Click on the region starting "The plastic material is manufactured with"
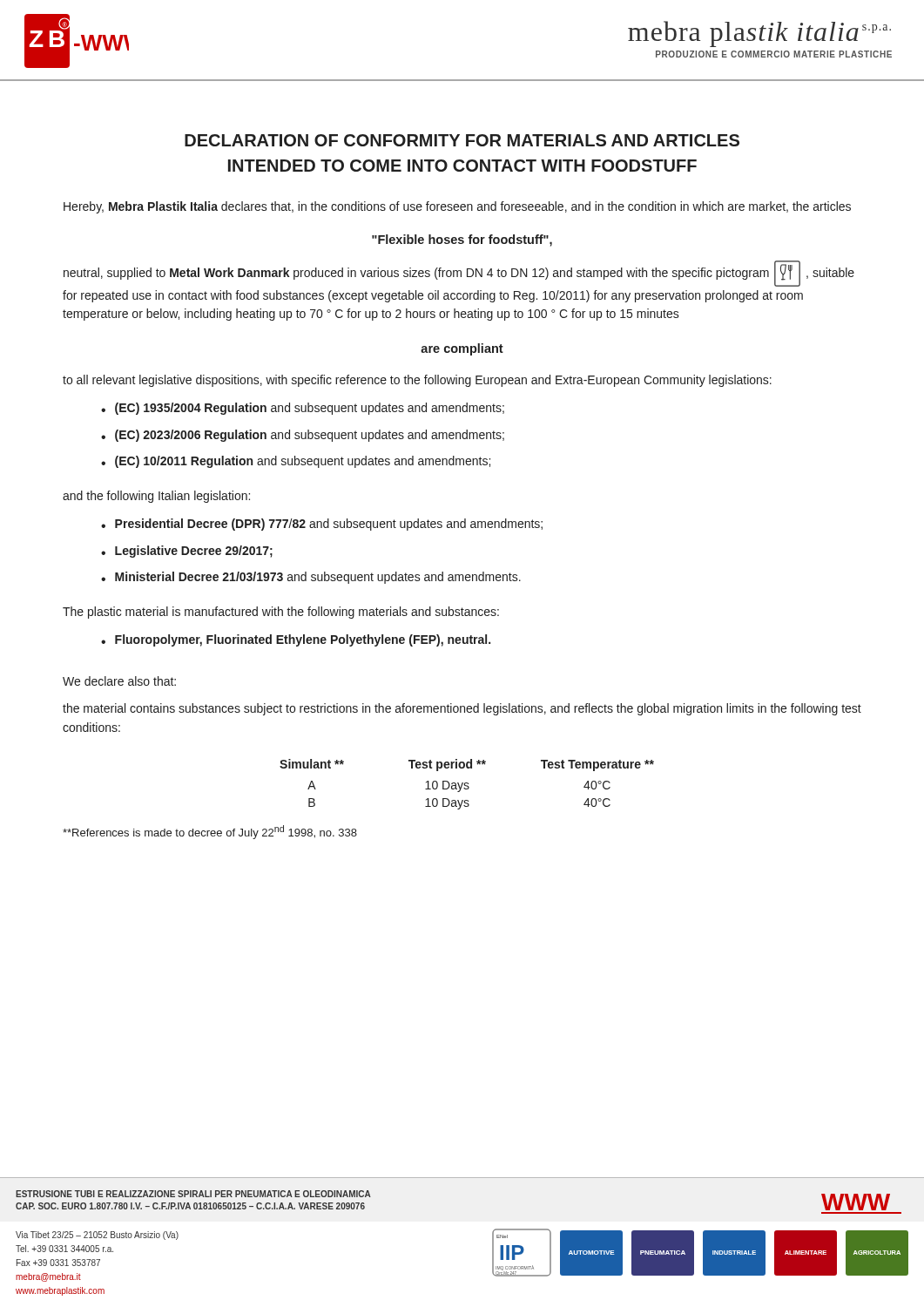 [x=281, y=612]
